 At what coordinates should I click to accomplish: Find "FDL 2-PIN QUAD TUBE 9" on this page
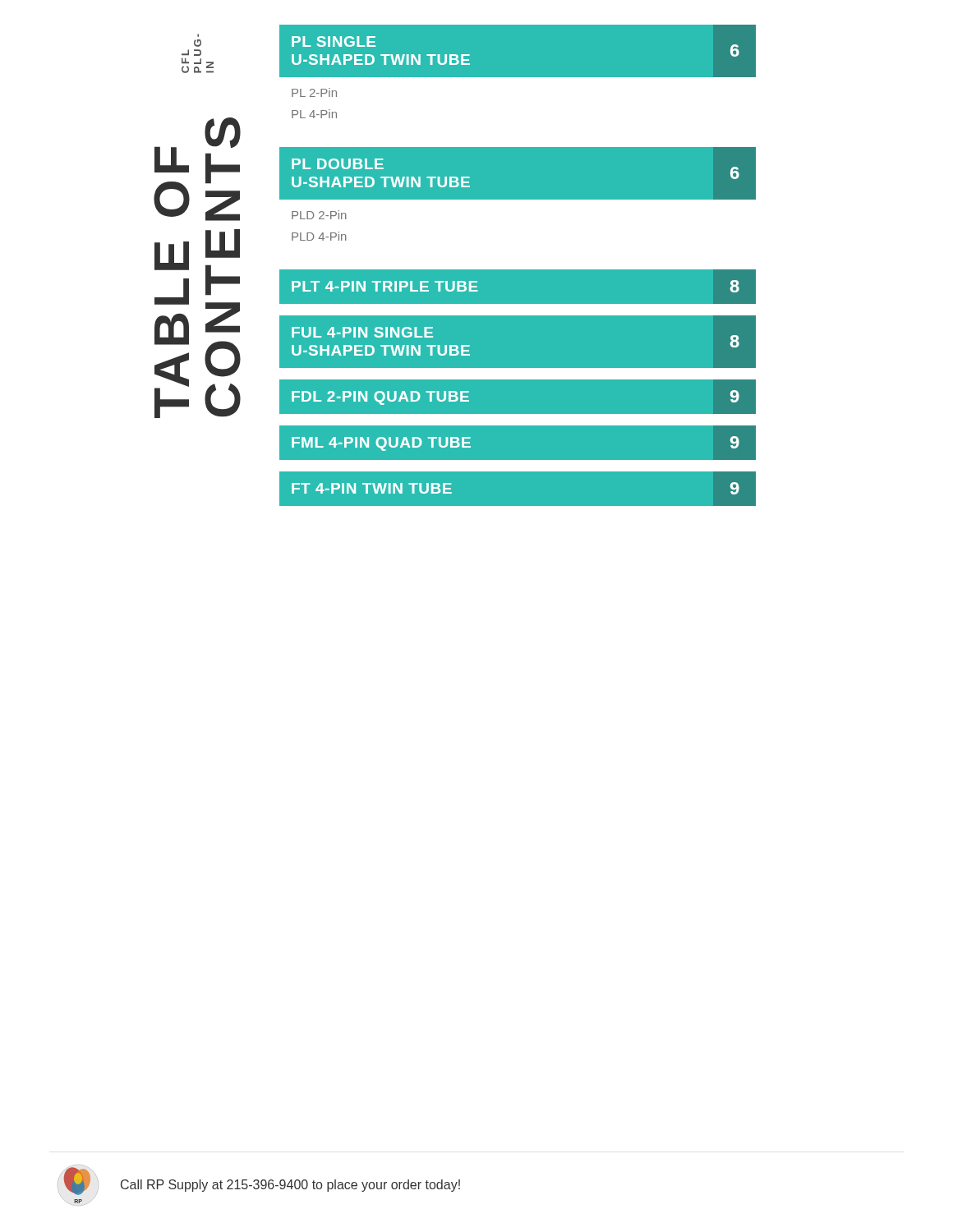[x=518, y=397]
